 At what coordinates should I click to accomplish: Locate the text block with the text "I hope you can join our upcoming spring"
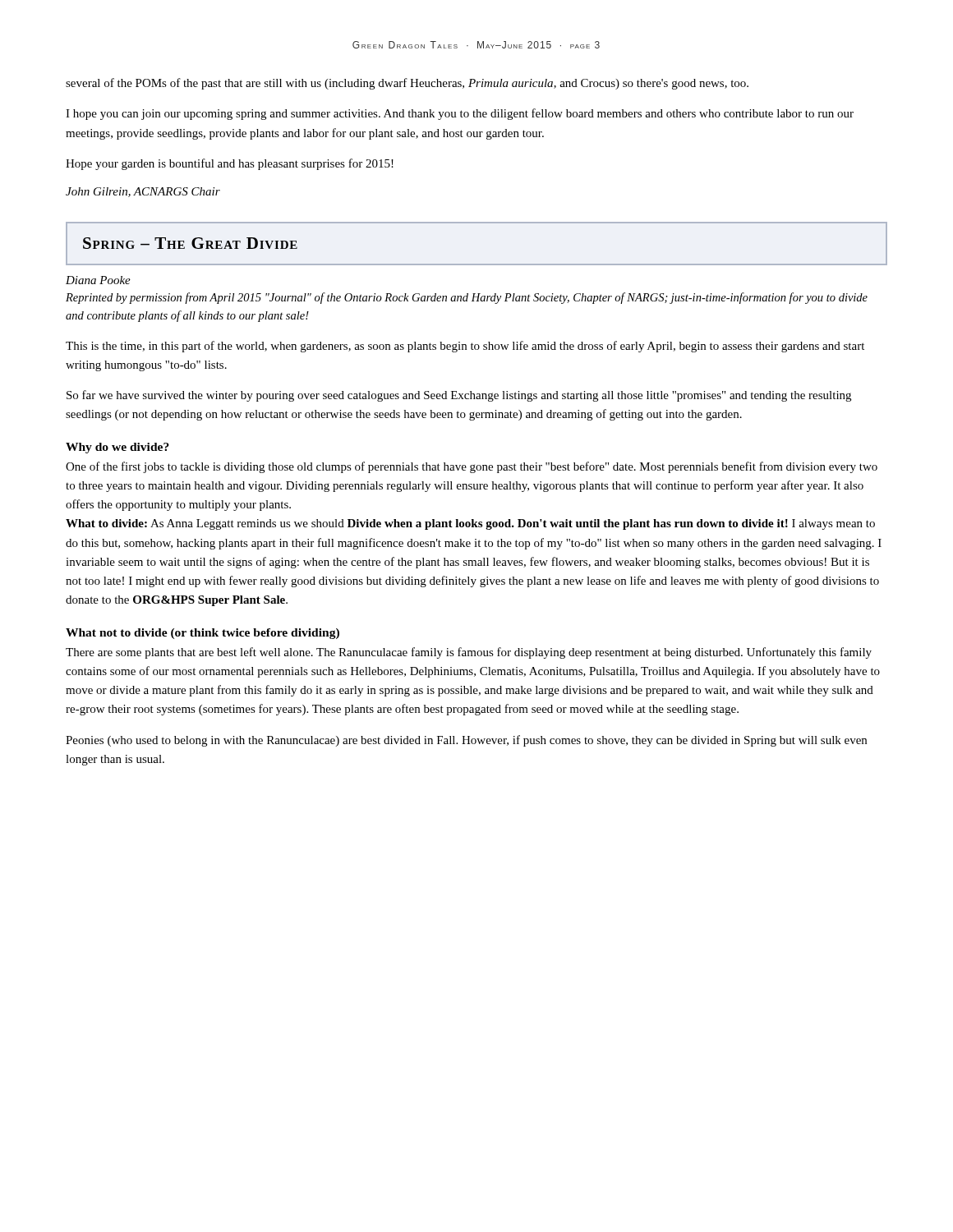pos(460,123)
